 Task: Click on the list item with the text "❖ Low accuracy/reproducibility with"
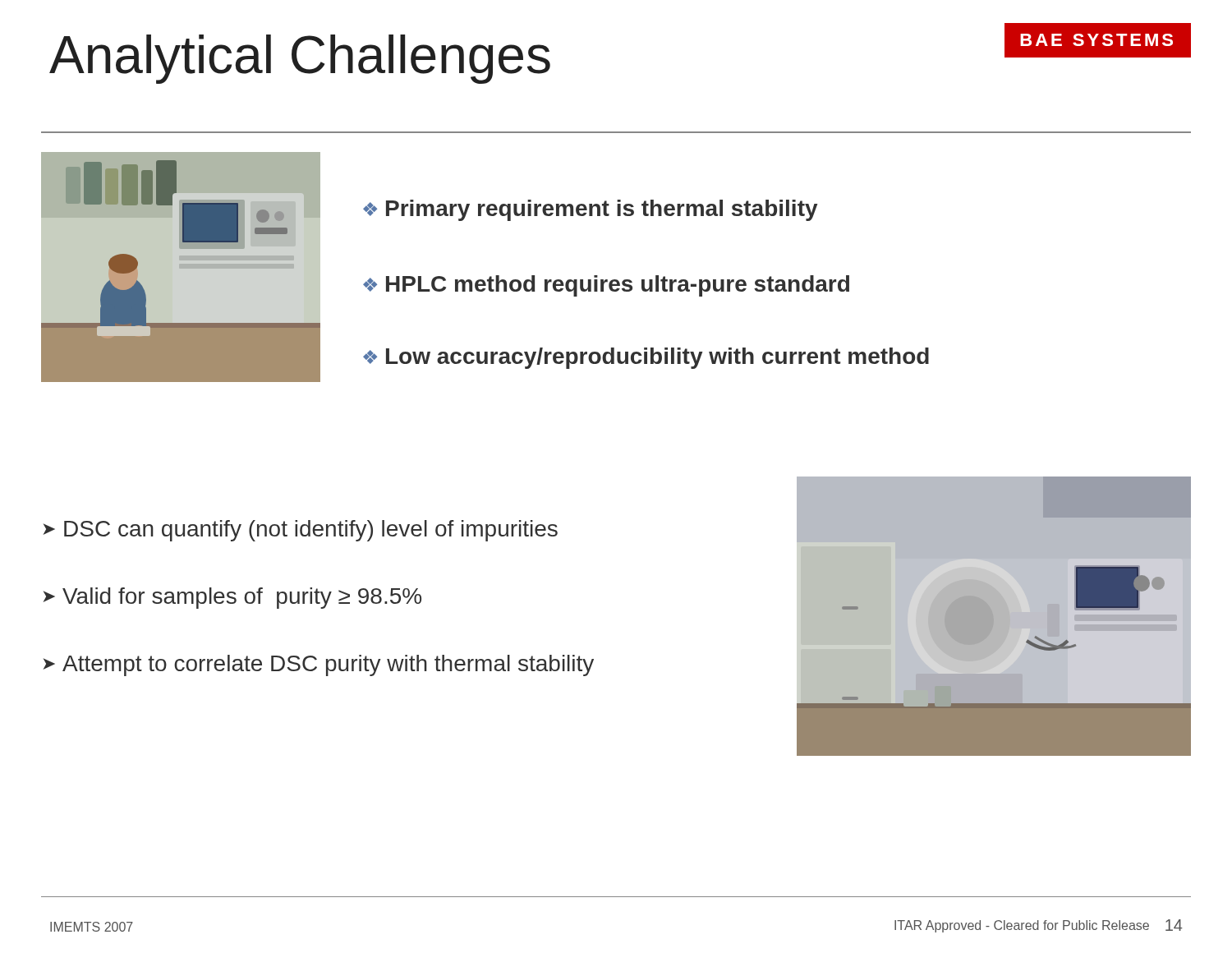[646, 357]
